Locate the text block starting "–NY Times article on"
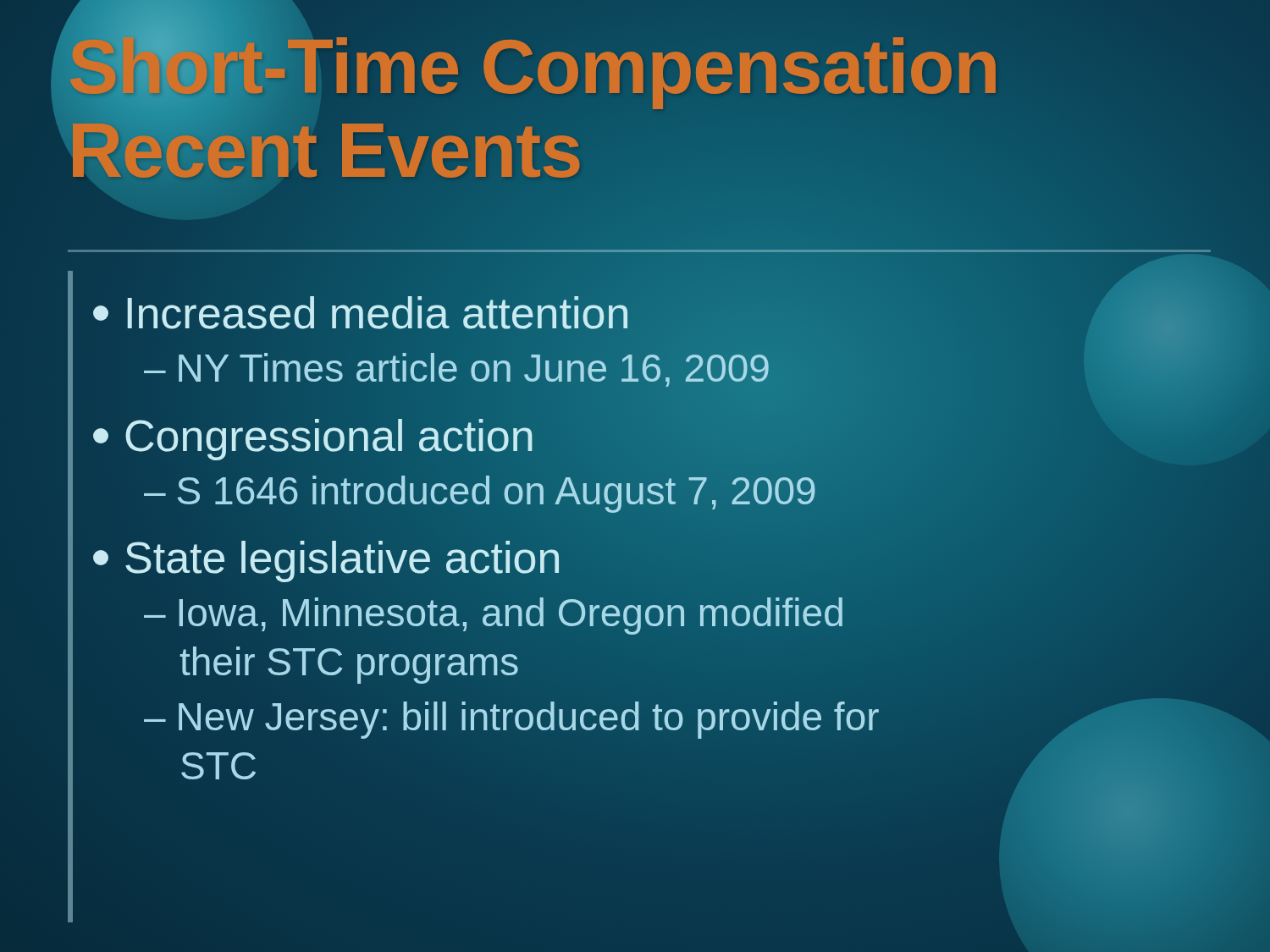This screenshot has height=952, width=1270. [x=457, y=368]
